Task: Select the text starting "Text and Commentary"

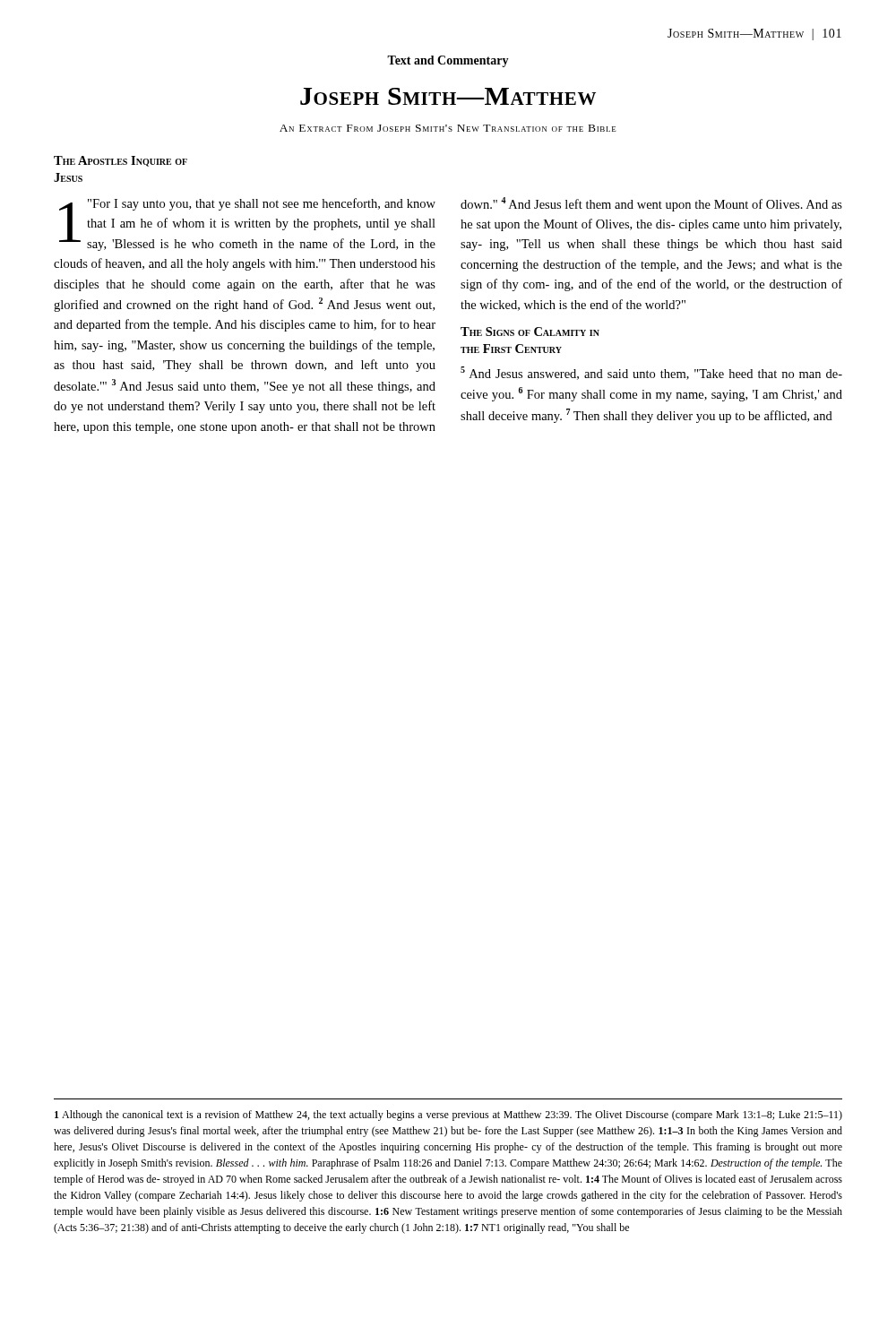Action: click(448, 60)
